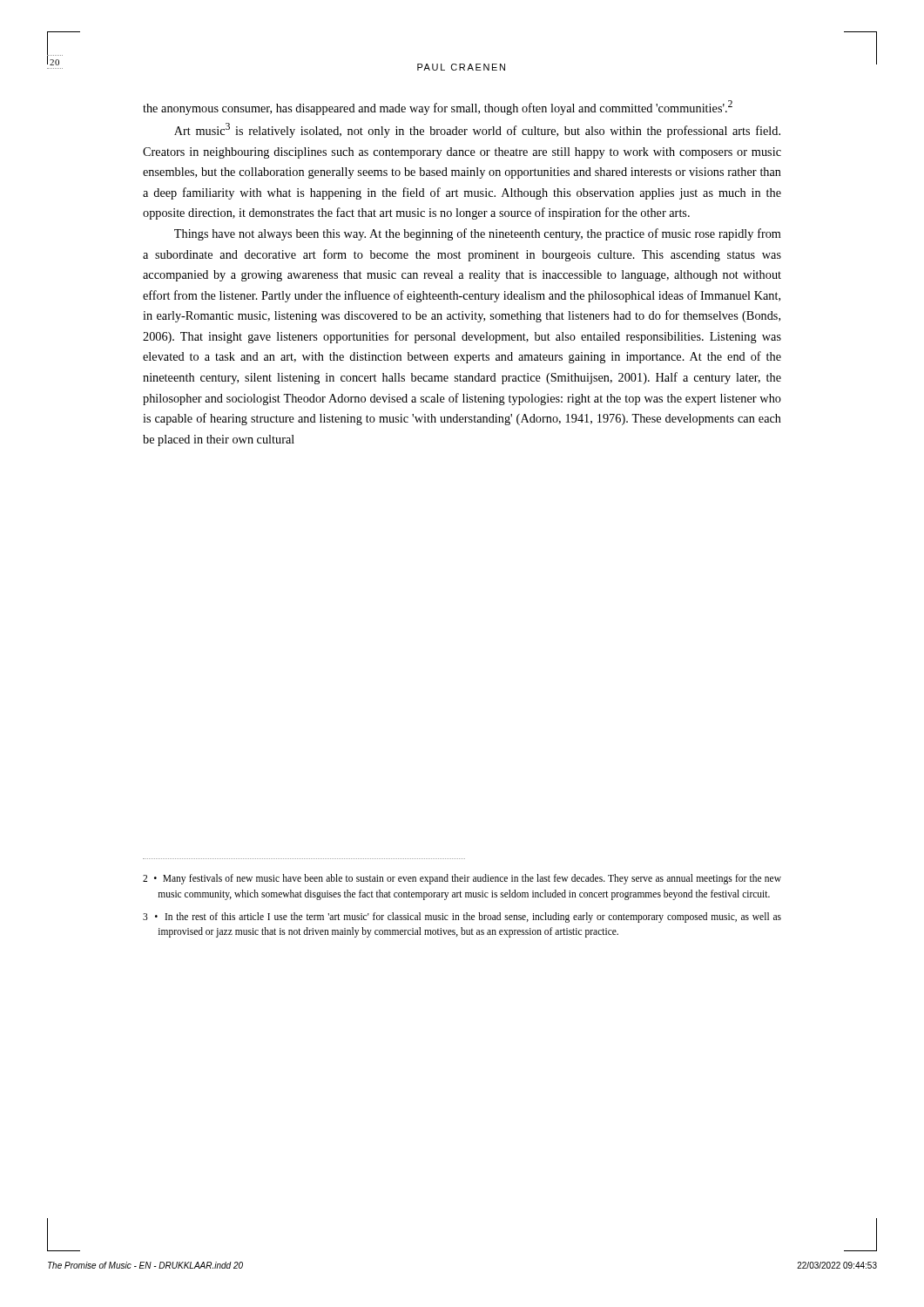Image resolution: width=924 pixels, height=1307 pixels.
Task: Click the passage that begins "3 • In"
Action: click(x=462, y=924)
